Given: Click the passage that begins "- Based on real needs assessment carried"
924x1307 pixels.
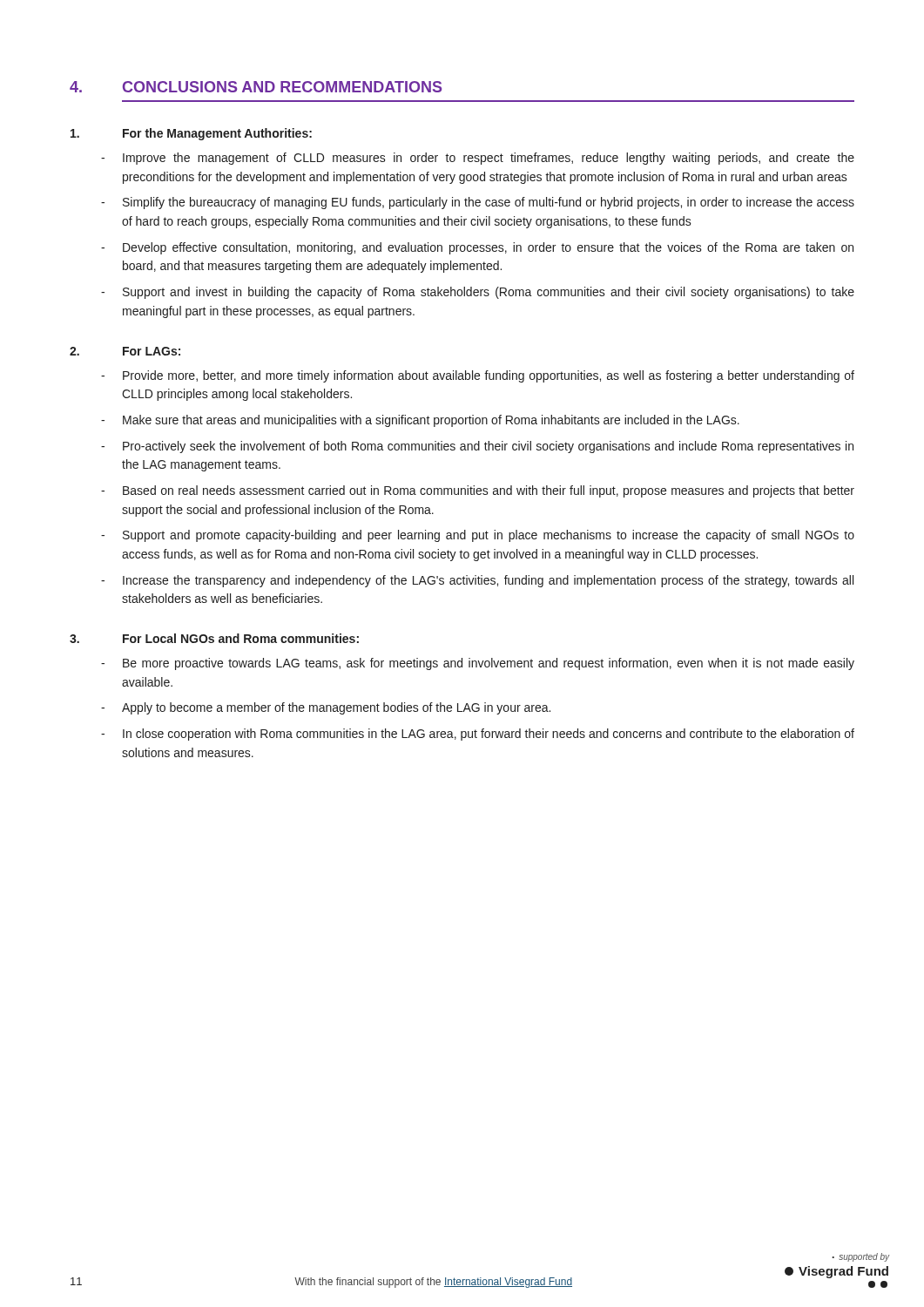Looking at the screenshot, I should click(478, 501).
